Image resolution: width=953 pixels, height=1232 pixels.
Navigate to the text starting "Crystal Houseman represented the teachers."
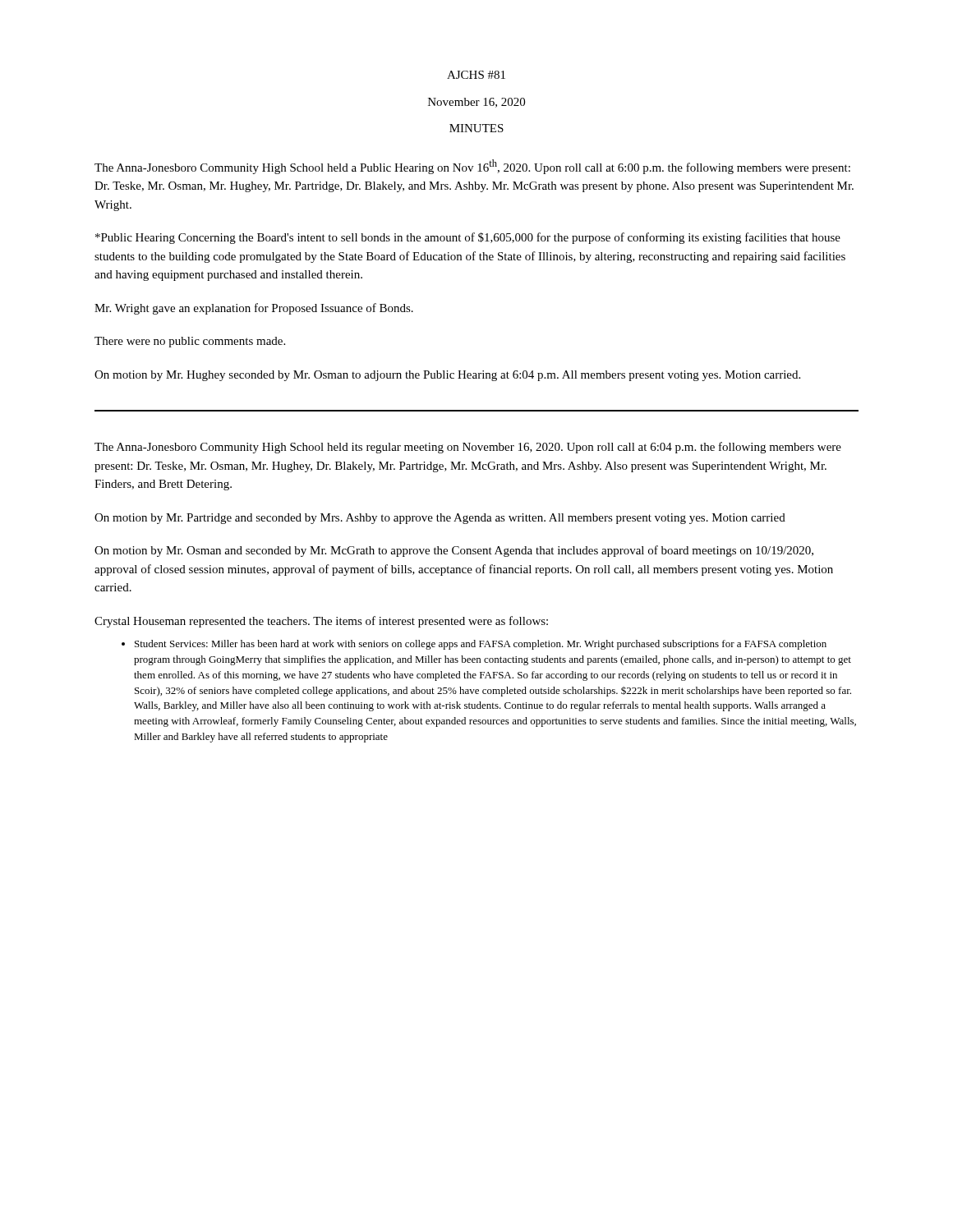point(322,620)
